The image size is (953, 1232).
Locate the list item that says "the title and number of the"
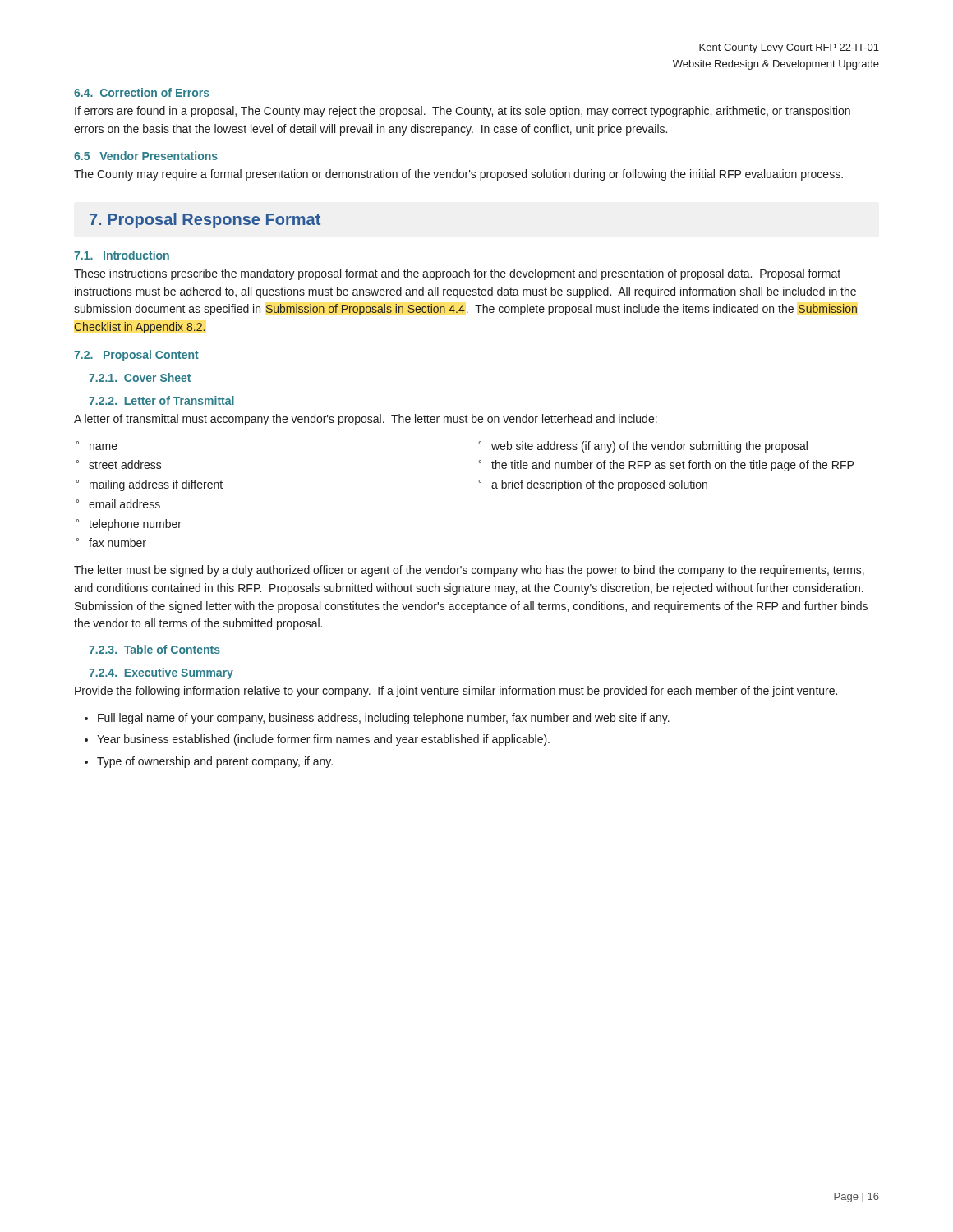pyautogui.click(x=673, y=465)
